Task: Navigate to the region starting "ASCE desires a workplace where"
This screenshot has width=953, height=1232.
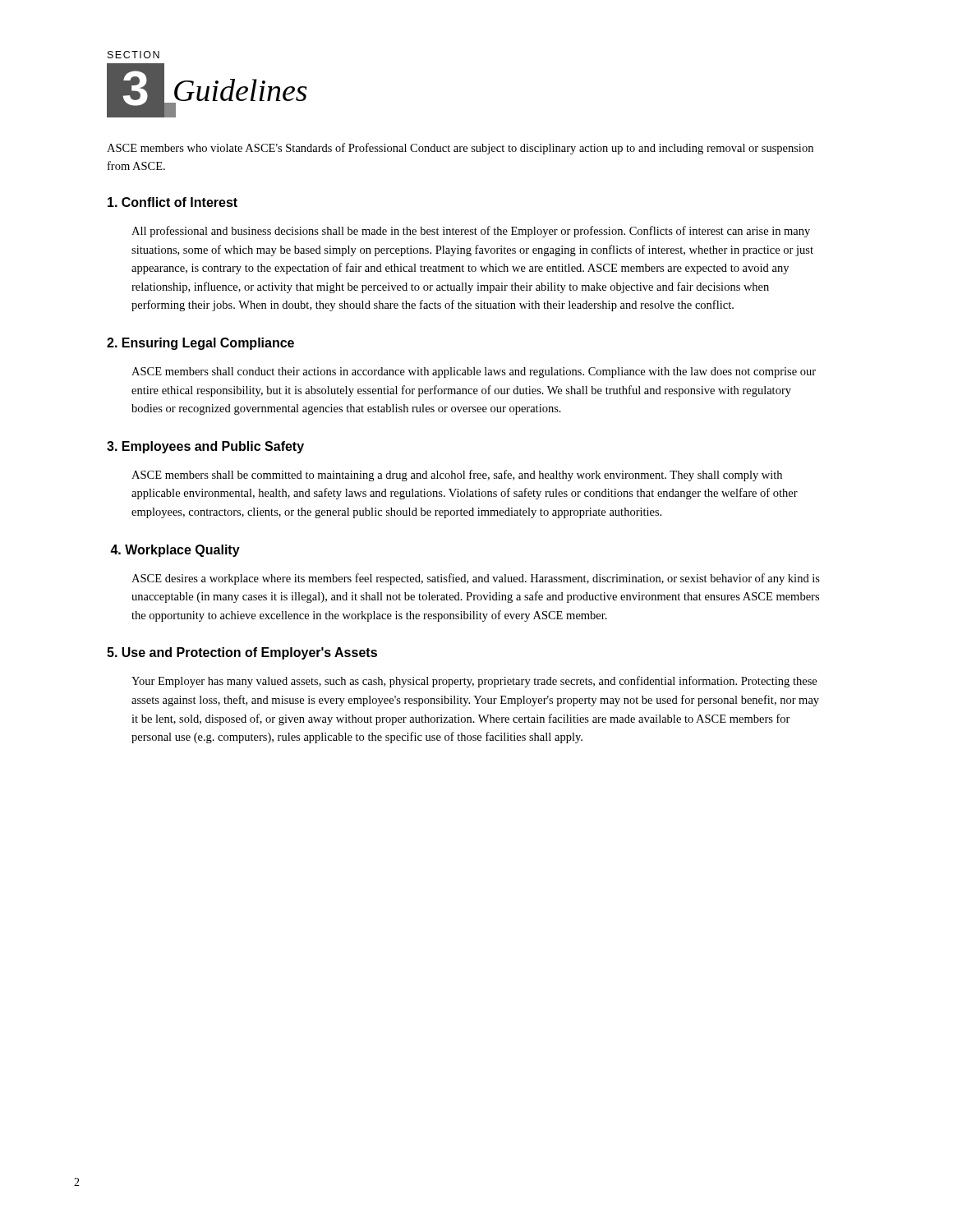Action: pyautogui.click(x=476, y=597)
